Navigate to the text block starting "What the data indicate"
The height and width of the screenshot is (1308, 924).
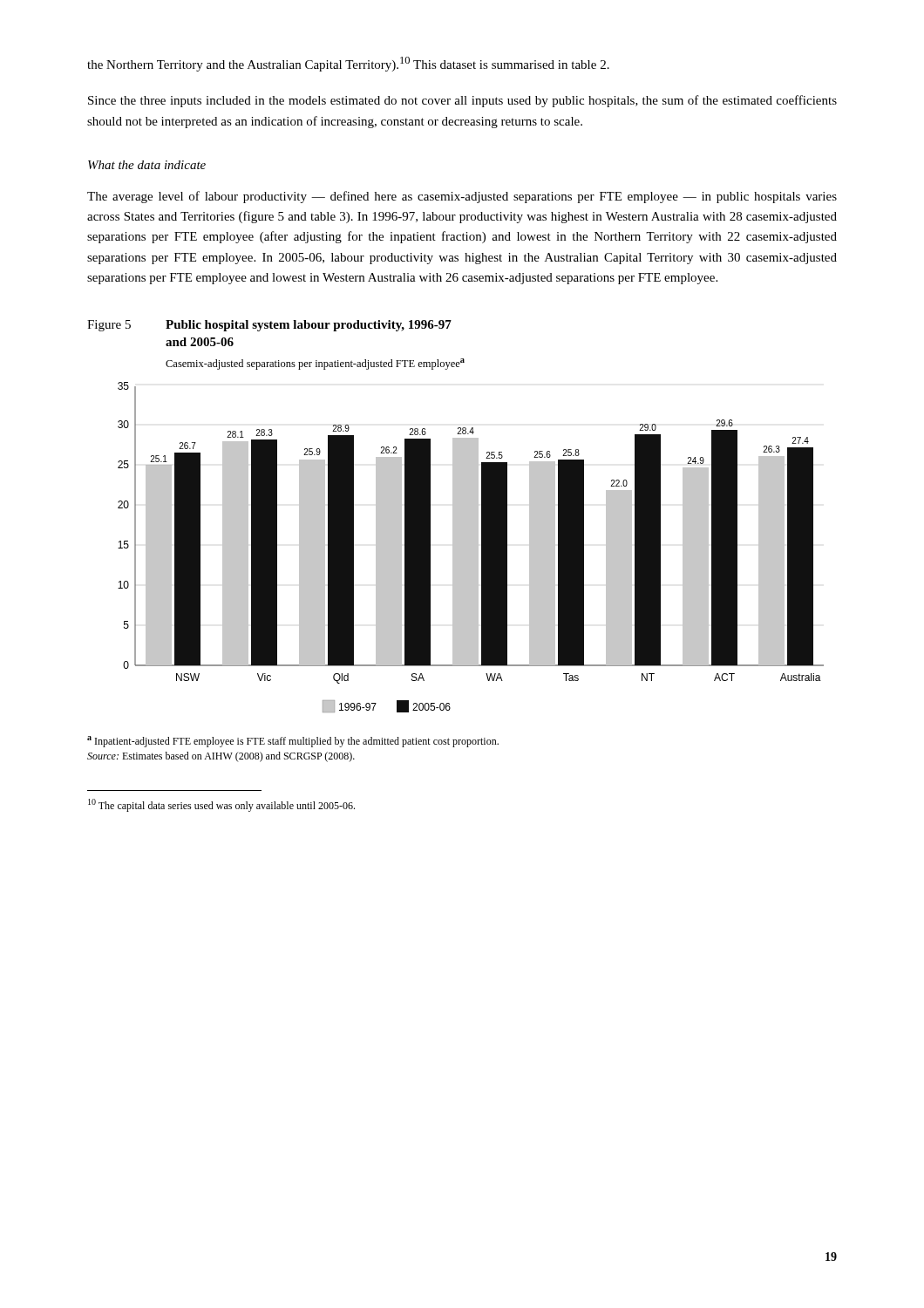pos(147,165)
